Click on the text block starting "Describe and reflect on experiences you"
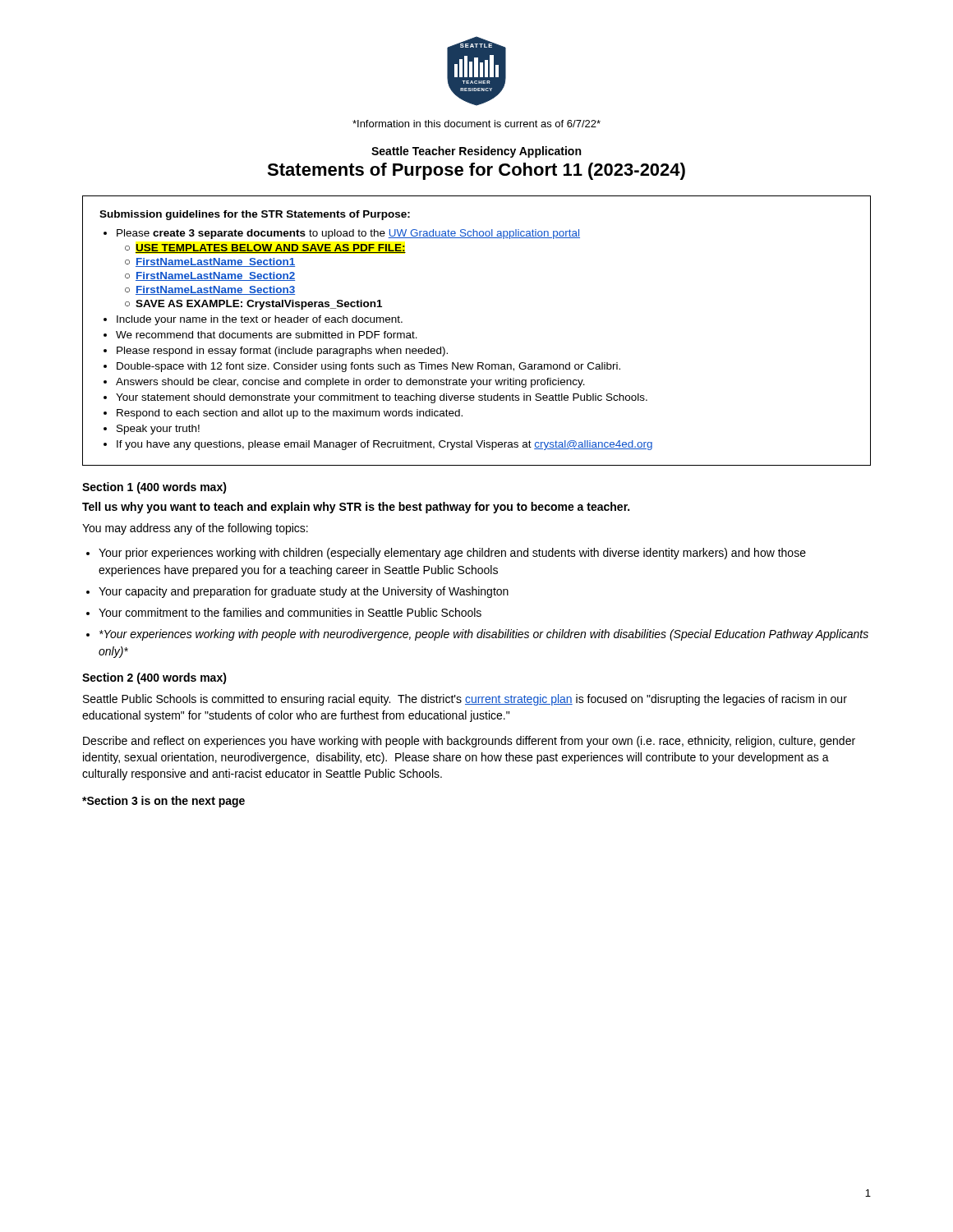The width and height of the screenshot is (953, 1232). [469, 757]
